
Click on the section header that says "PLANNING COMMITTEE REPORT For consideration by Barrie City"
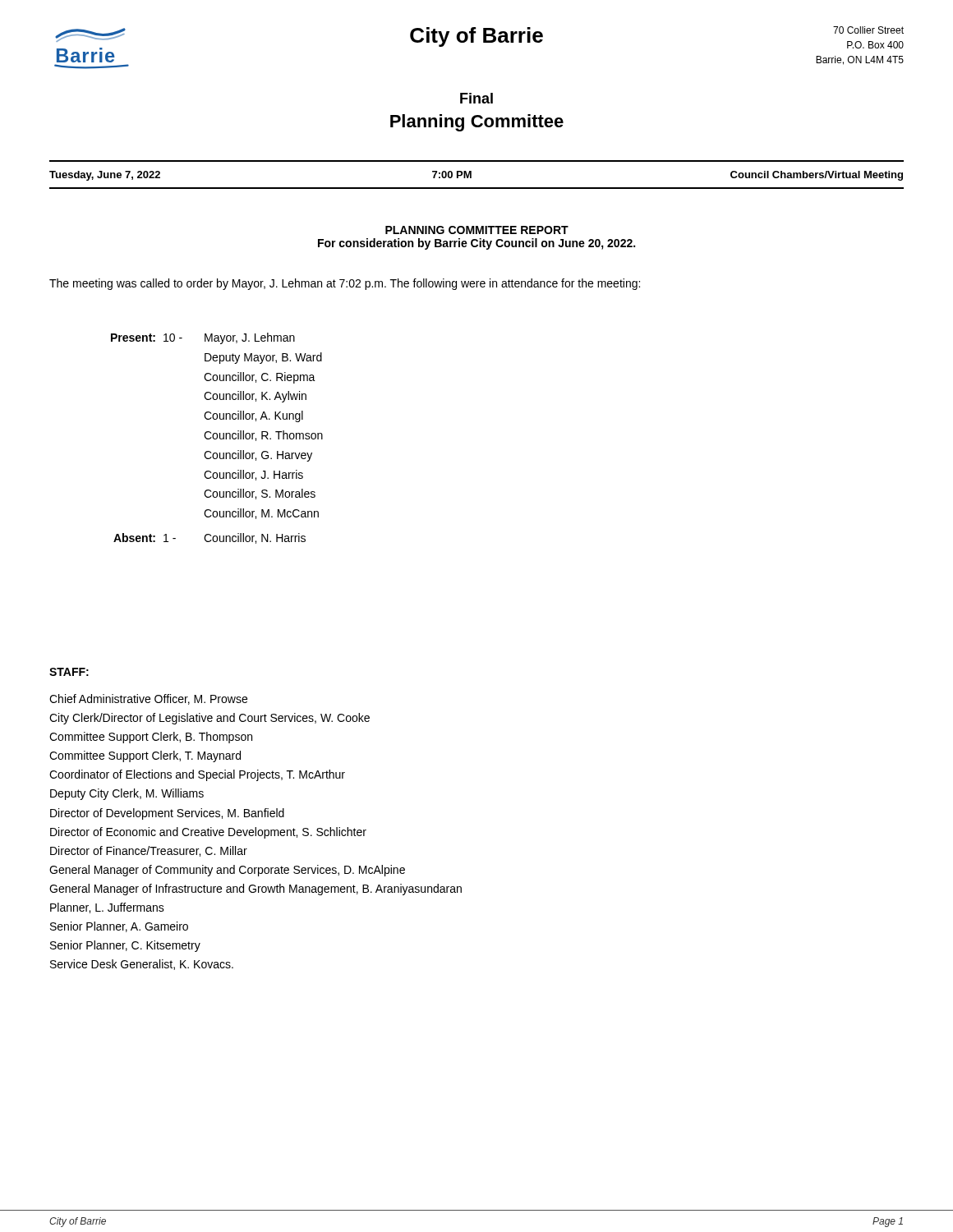click(x=476, y=237)
